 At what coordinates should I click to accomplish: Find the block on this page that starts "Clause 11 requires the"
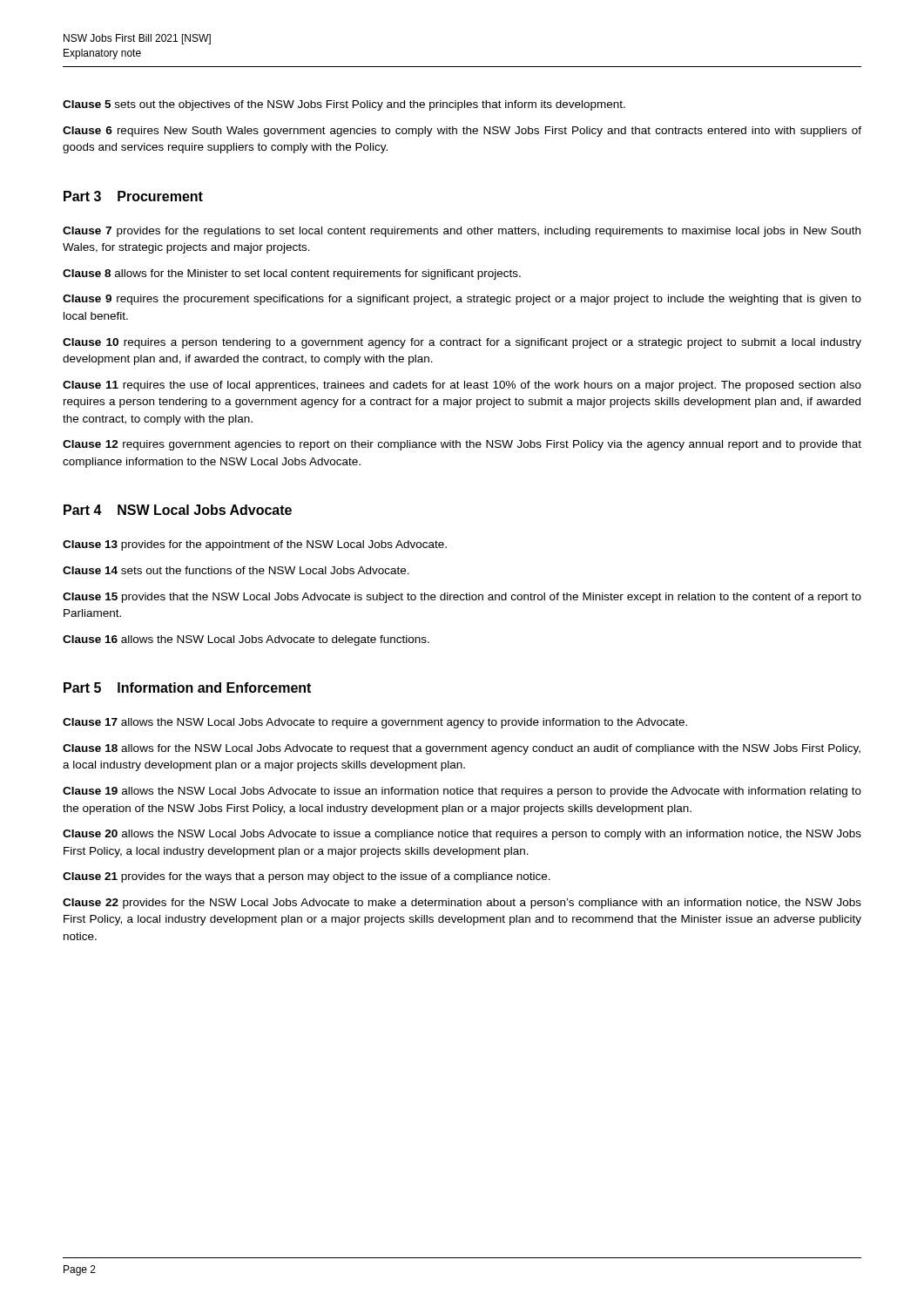point(462,401)
